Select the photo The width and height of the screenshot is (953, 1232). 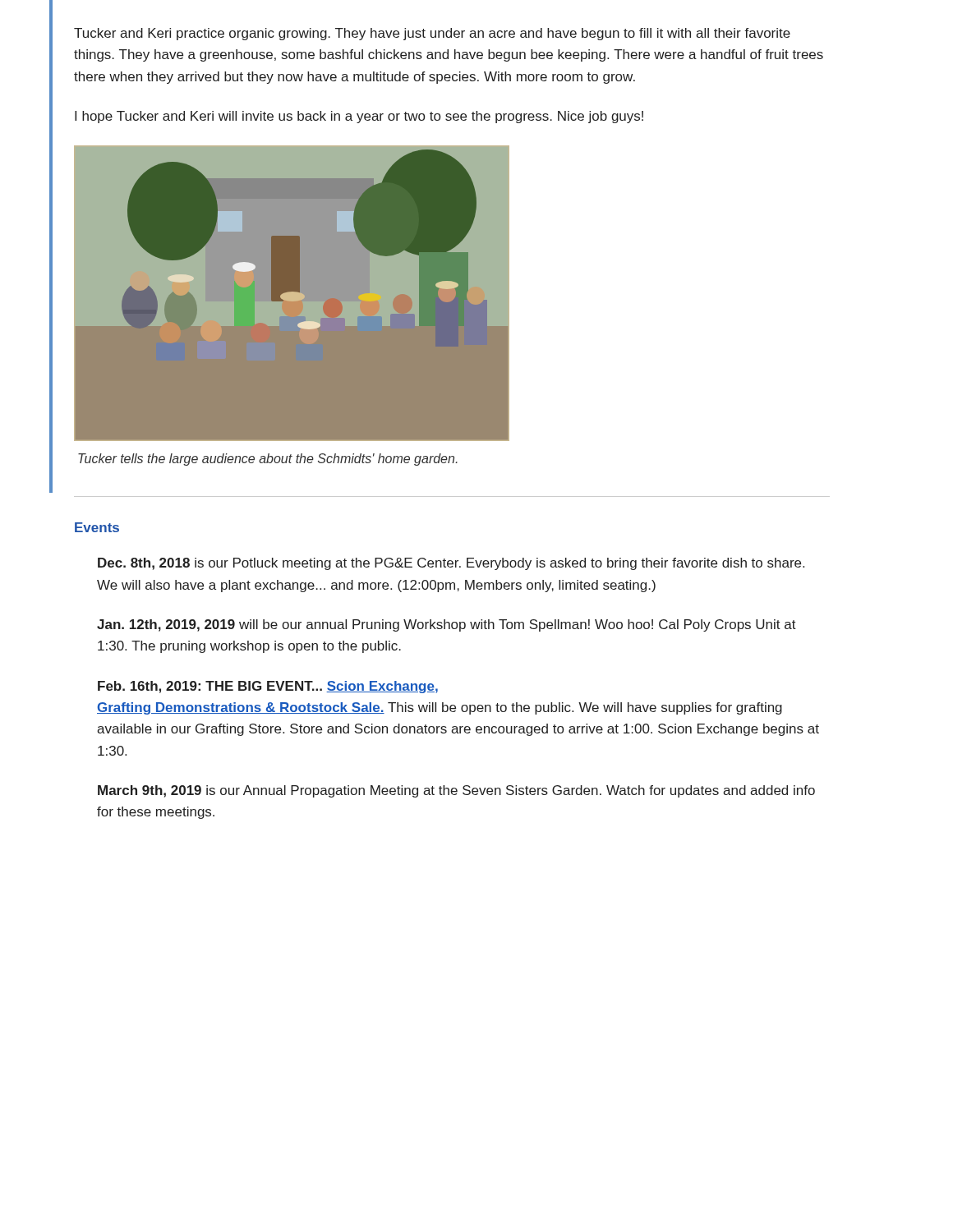(452, 296)
